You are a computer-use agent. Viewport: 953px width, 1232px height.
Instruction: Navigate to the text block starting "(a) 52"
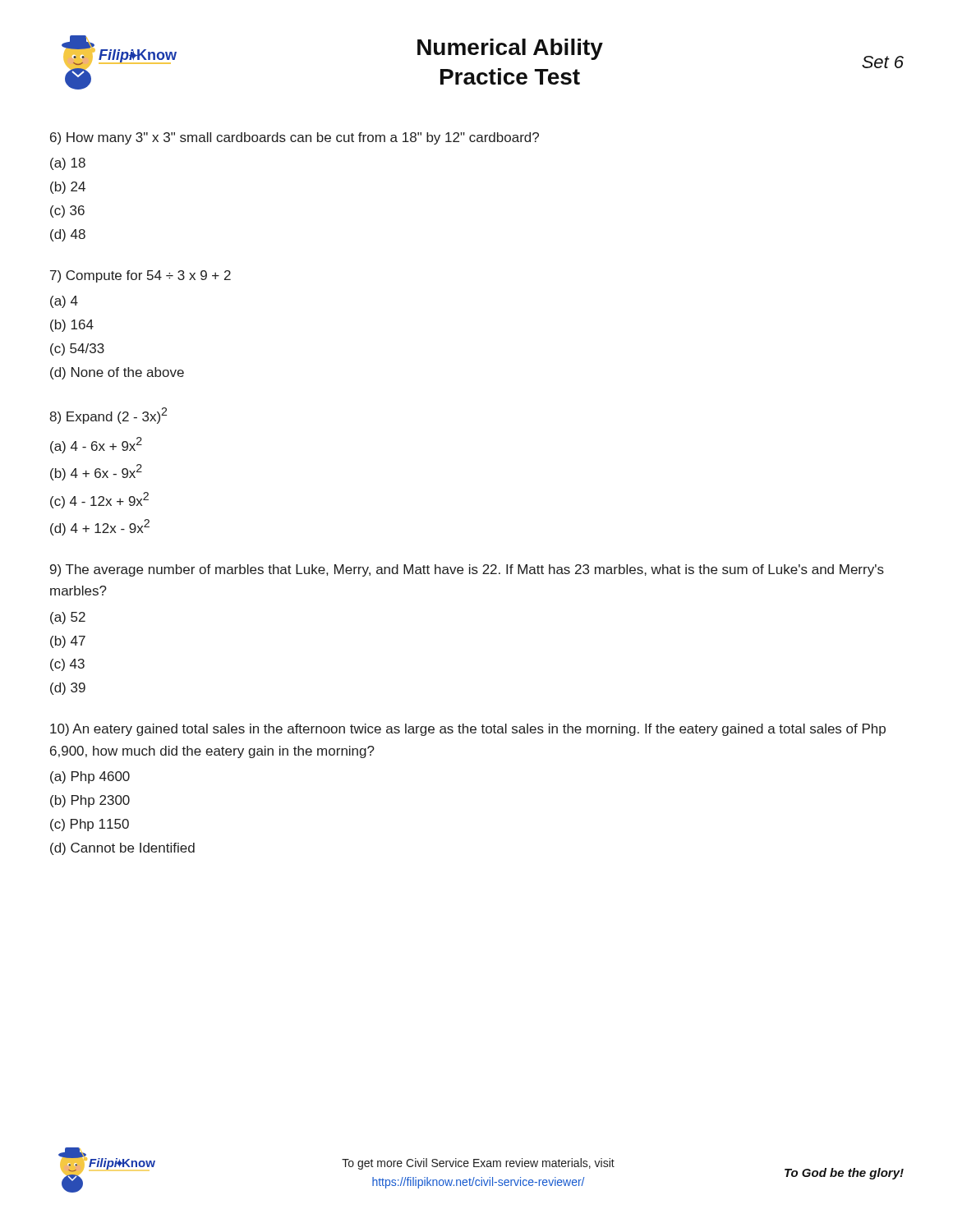(68, 617)
